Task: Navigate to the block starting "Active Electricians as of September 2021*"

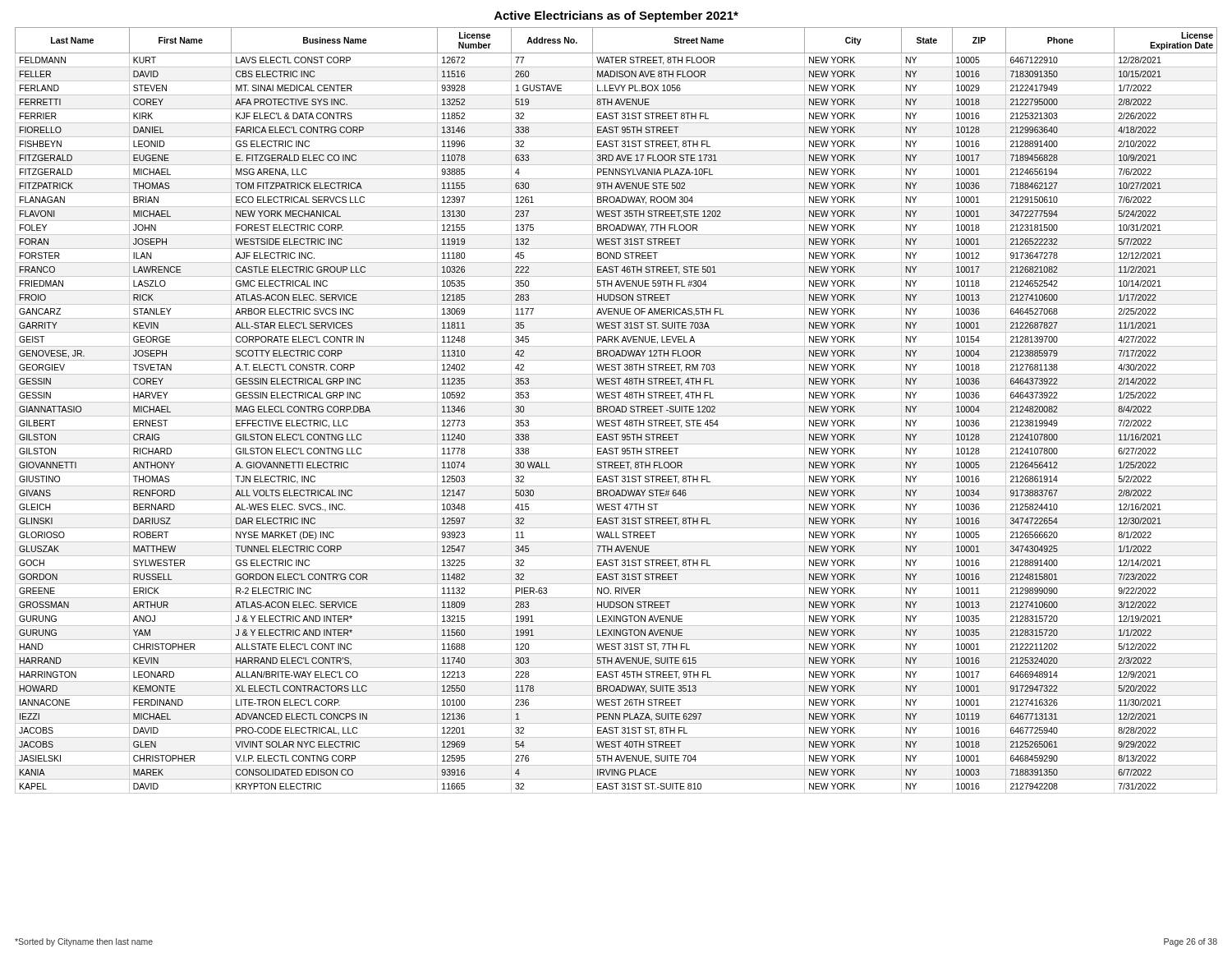Action: (616, 15)
